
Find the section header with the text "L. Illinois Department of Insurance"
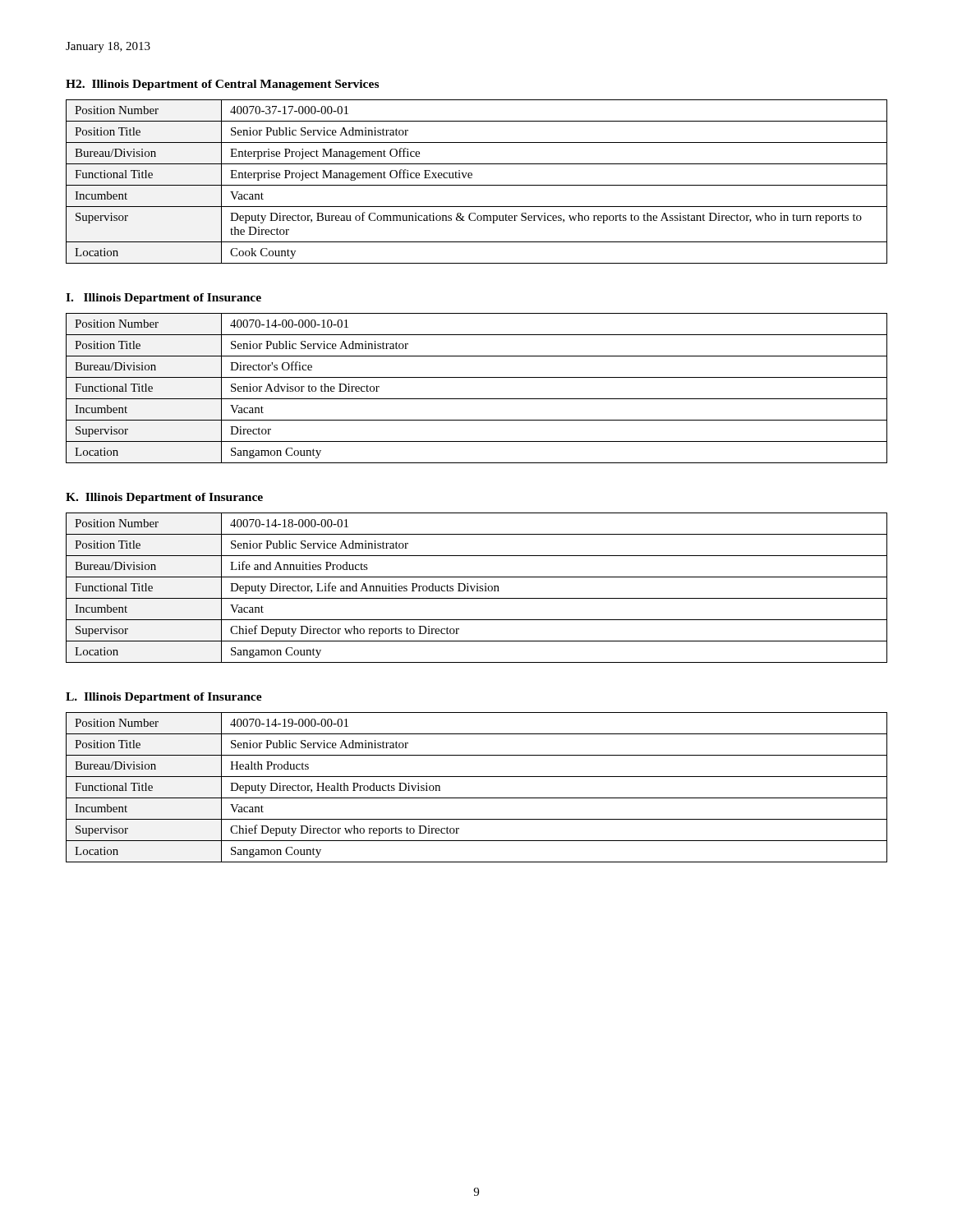pyautogui.click(x=164, y=696)
